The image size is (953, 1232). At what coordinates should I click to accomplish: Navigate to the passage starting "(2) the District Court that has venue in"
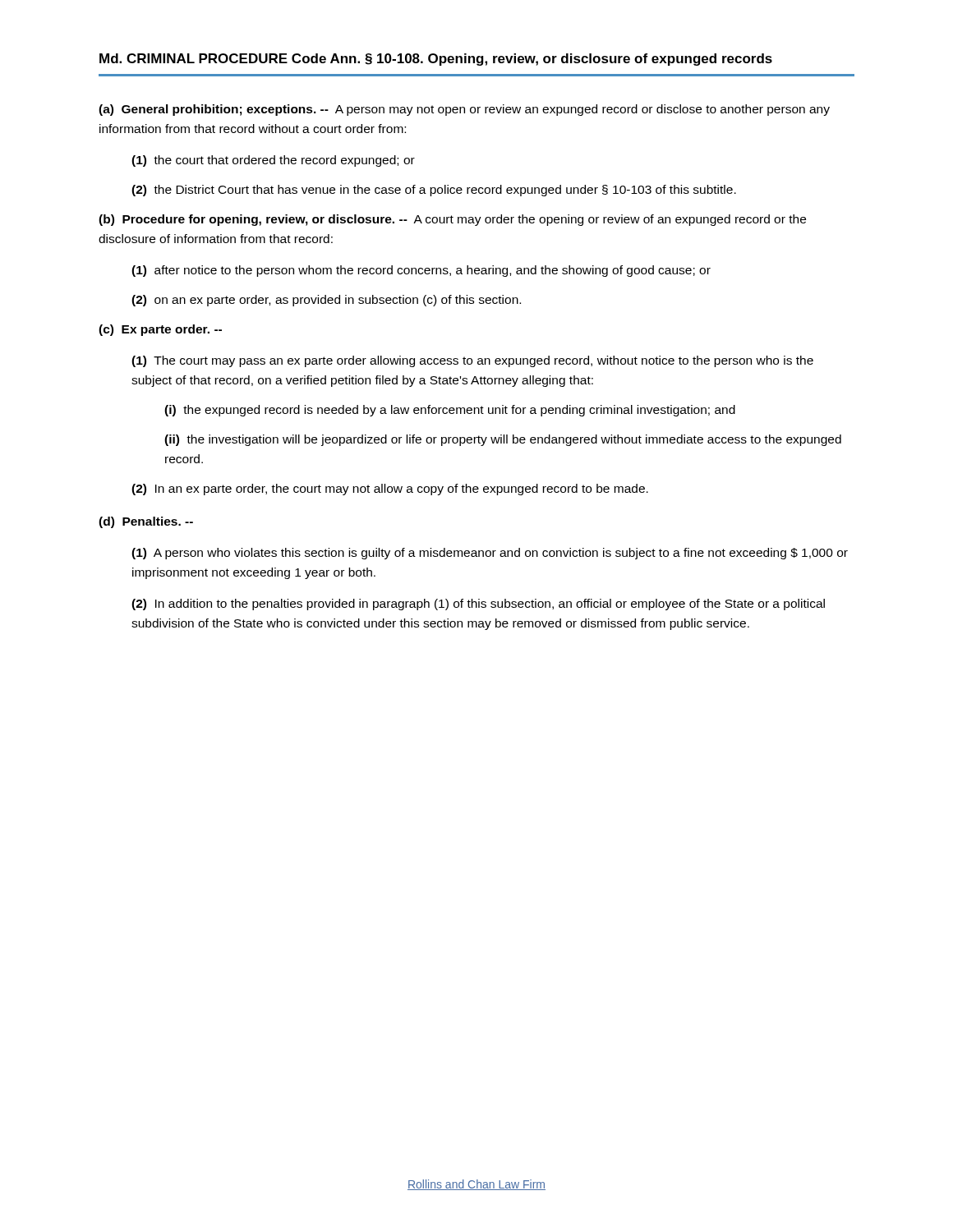coord(434,189)
